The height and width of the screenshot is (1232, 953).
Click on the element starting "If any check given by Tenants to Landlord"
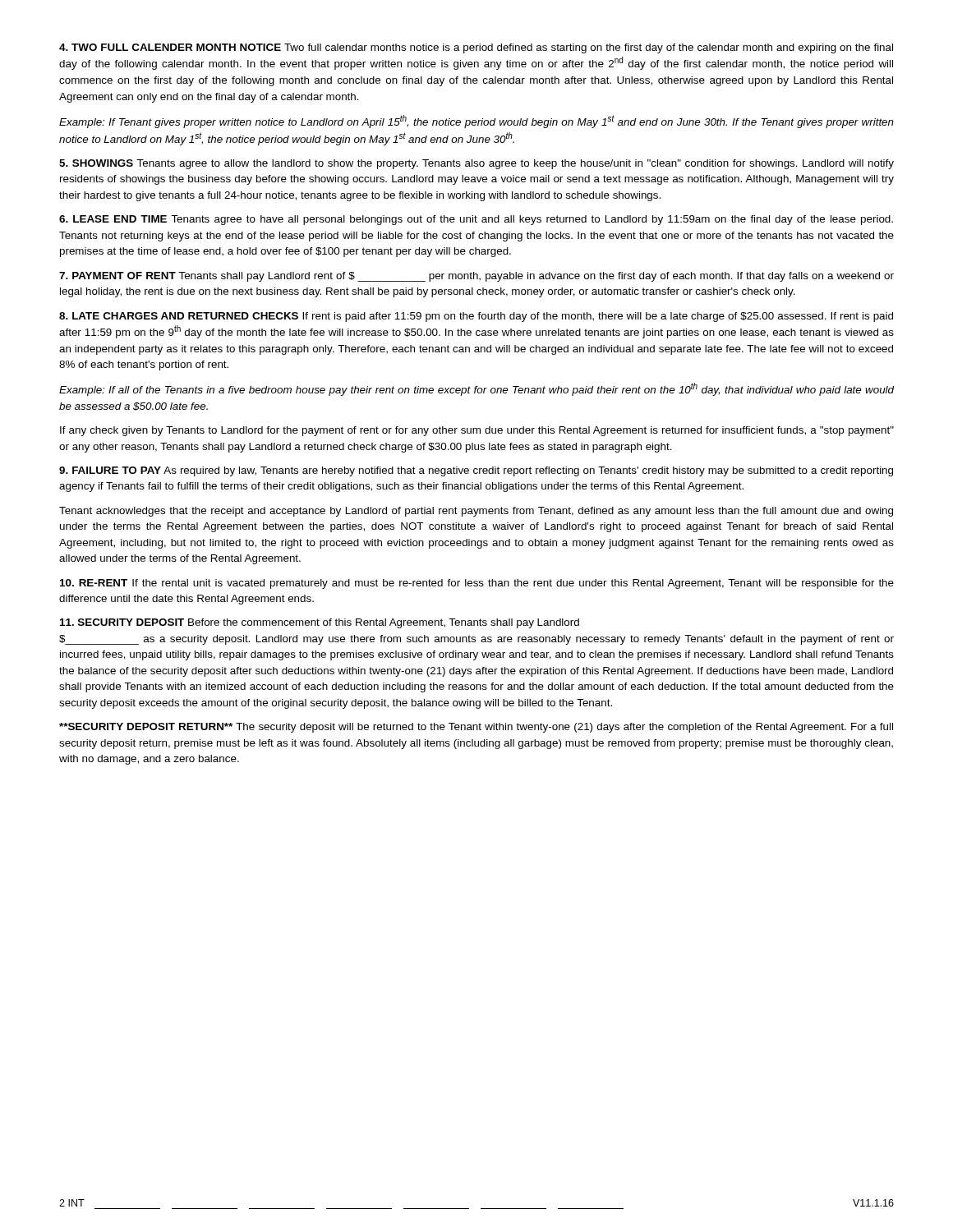pos(476,438)
